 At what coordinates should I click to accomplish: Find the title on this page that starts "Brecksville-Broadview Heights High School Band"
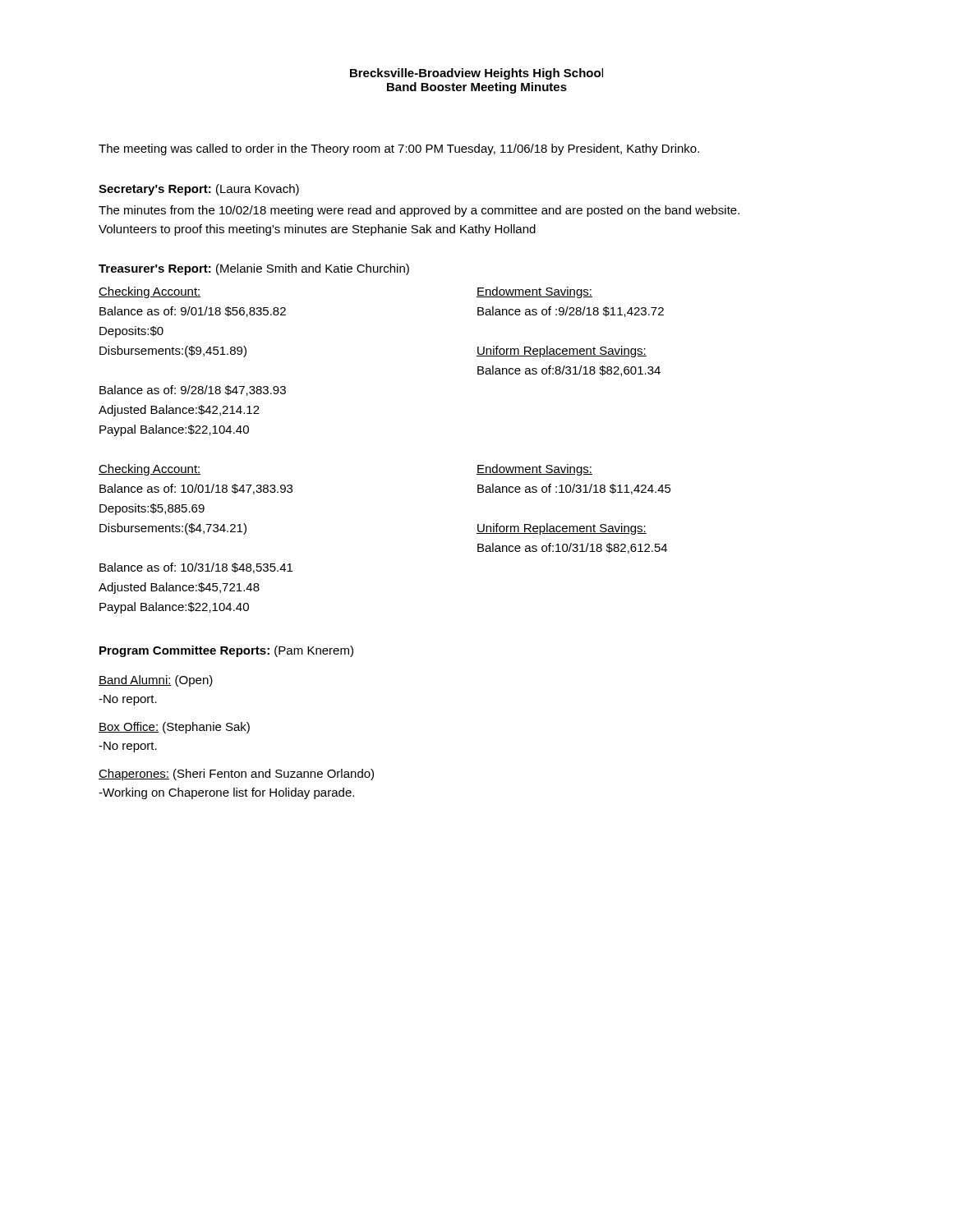point(476,80)
